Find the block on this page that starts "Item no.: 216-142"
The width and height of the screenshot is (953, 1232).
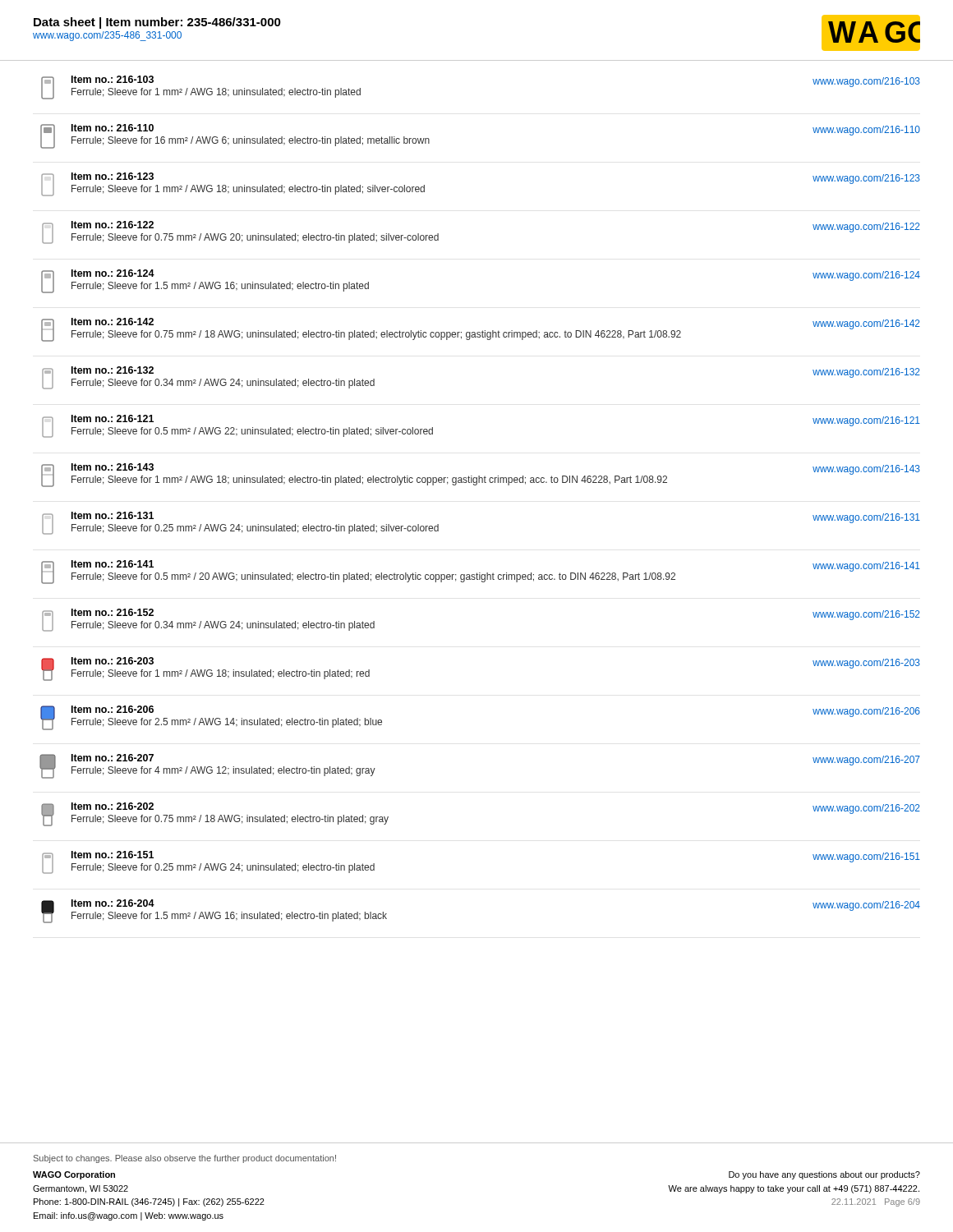pyautogui.click(x=476, y=329)
